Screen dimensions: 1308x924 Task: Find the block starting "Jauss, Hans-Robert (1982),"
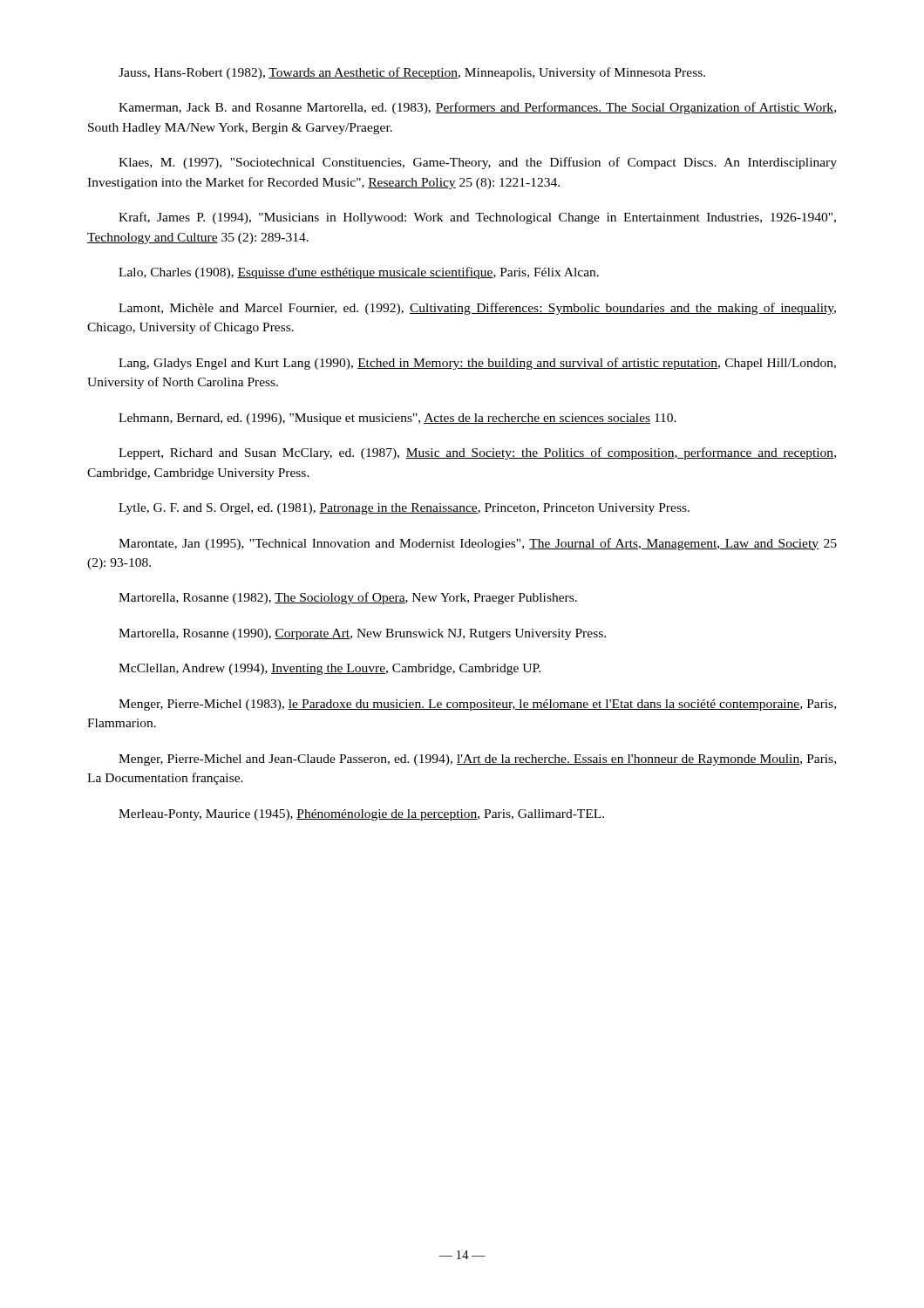(412, 72)
